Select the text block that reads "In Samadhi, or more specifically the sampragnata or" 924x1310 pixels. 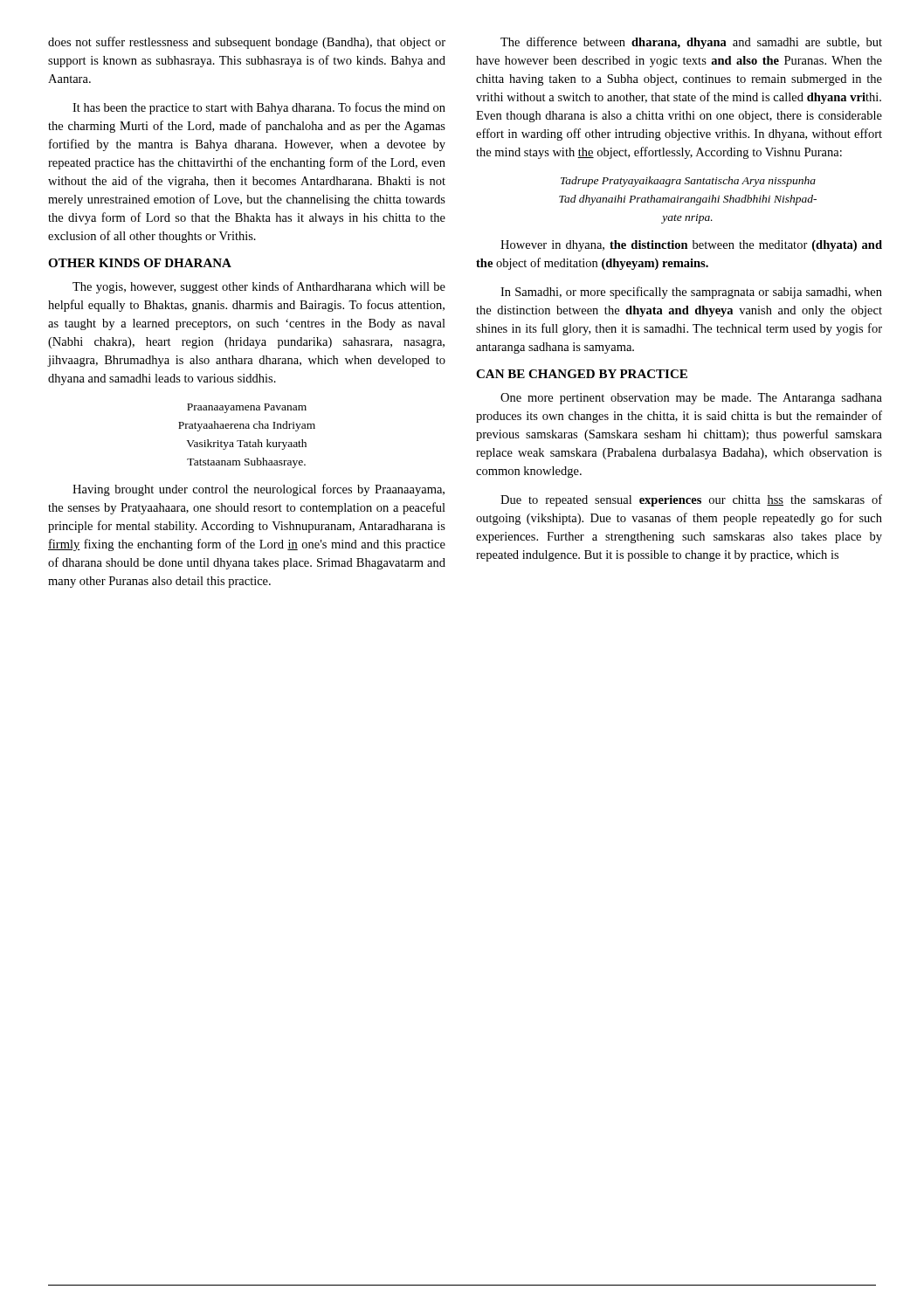pos(679,320)
